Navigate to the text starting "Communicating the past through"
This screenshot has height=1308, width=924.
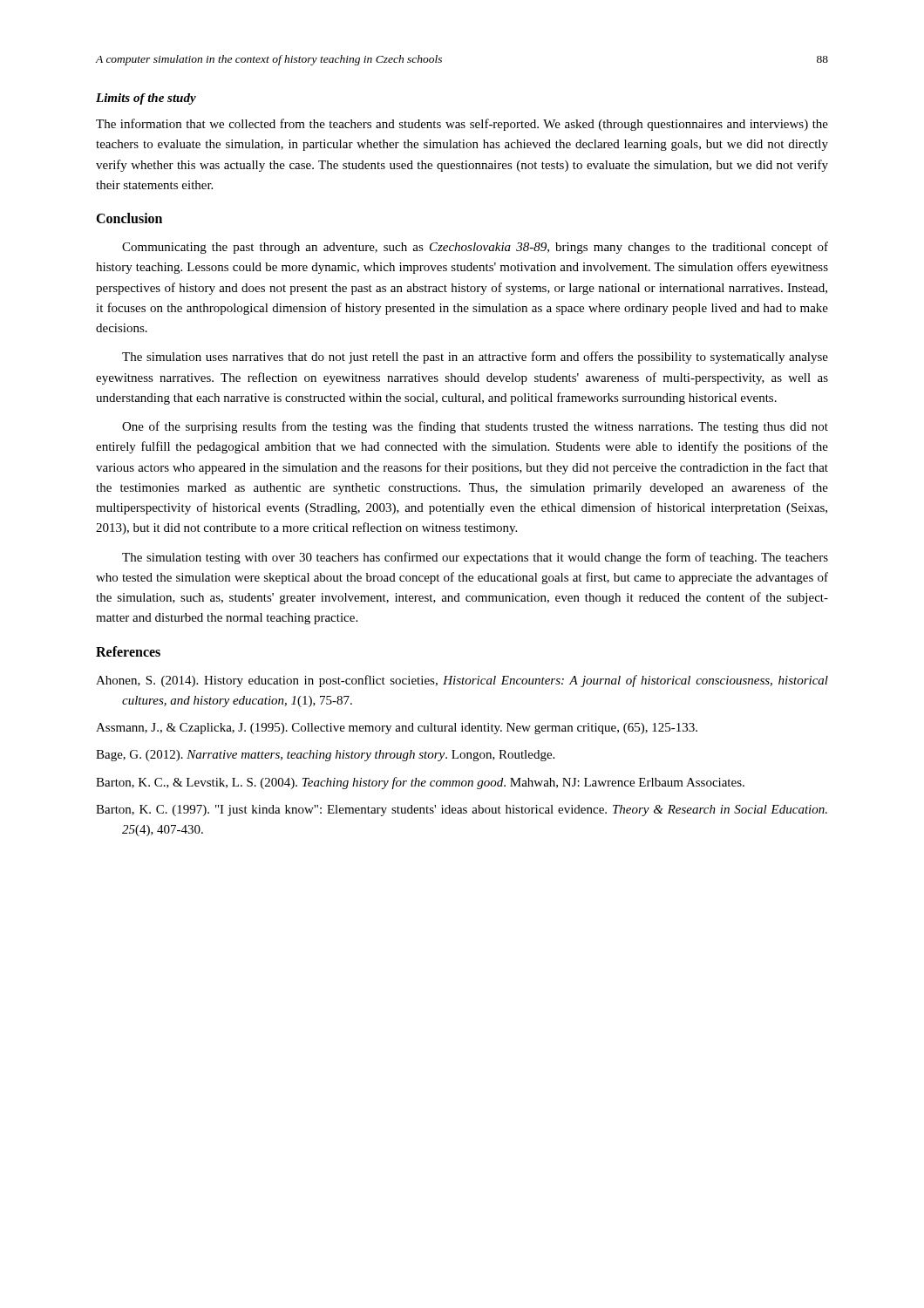pyautogui.click(x=462, y=287)
